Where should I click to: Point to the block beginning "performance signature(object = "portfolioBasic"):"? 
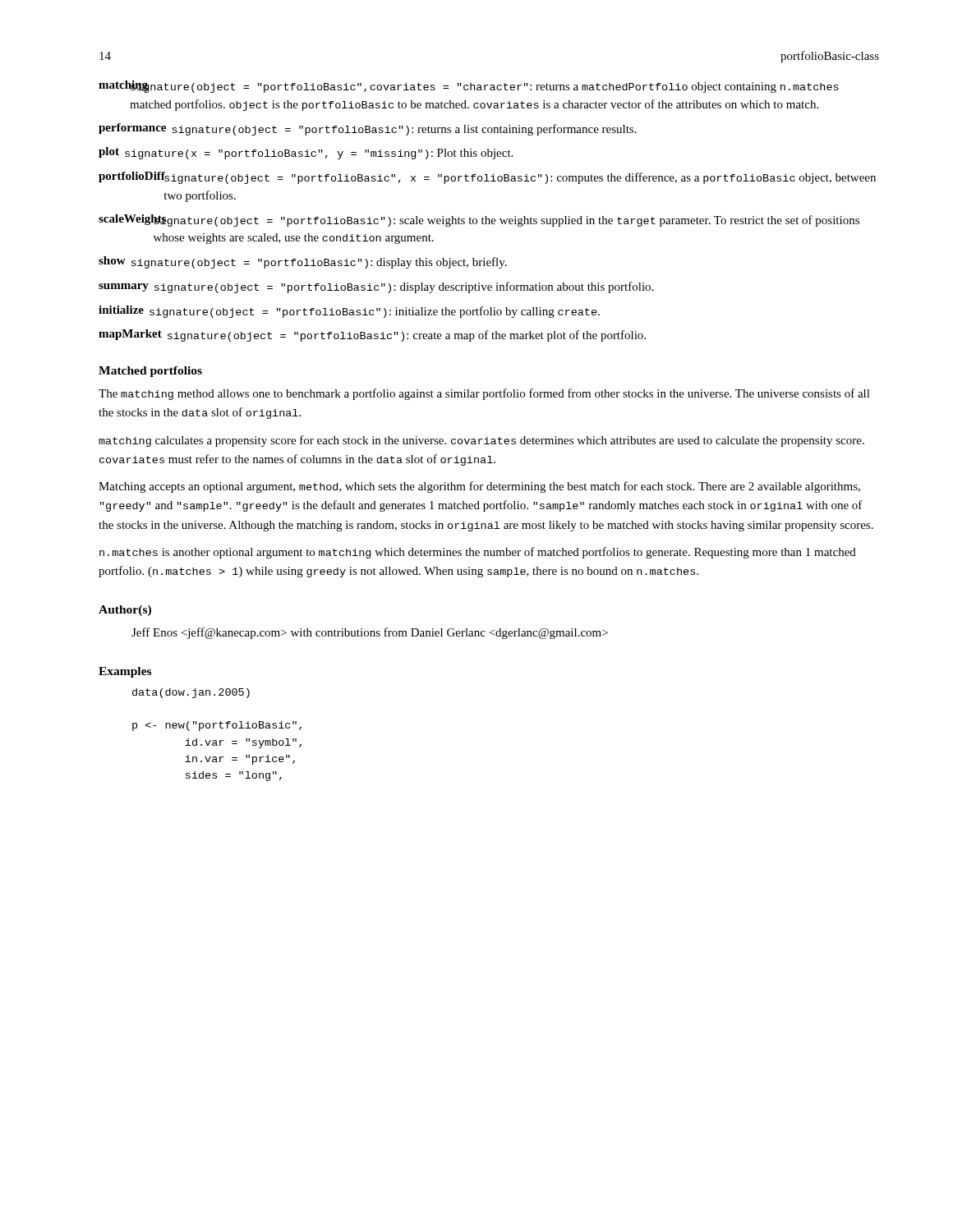coord(368,129)
